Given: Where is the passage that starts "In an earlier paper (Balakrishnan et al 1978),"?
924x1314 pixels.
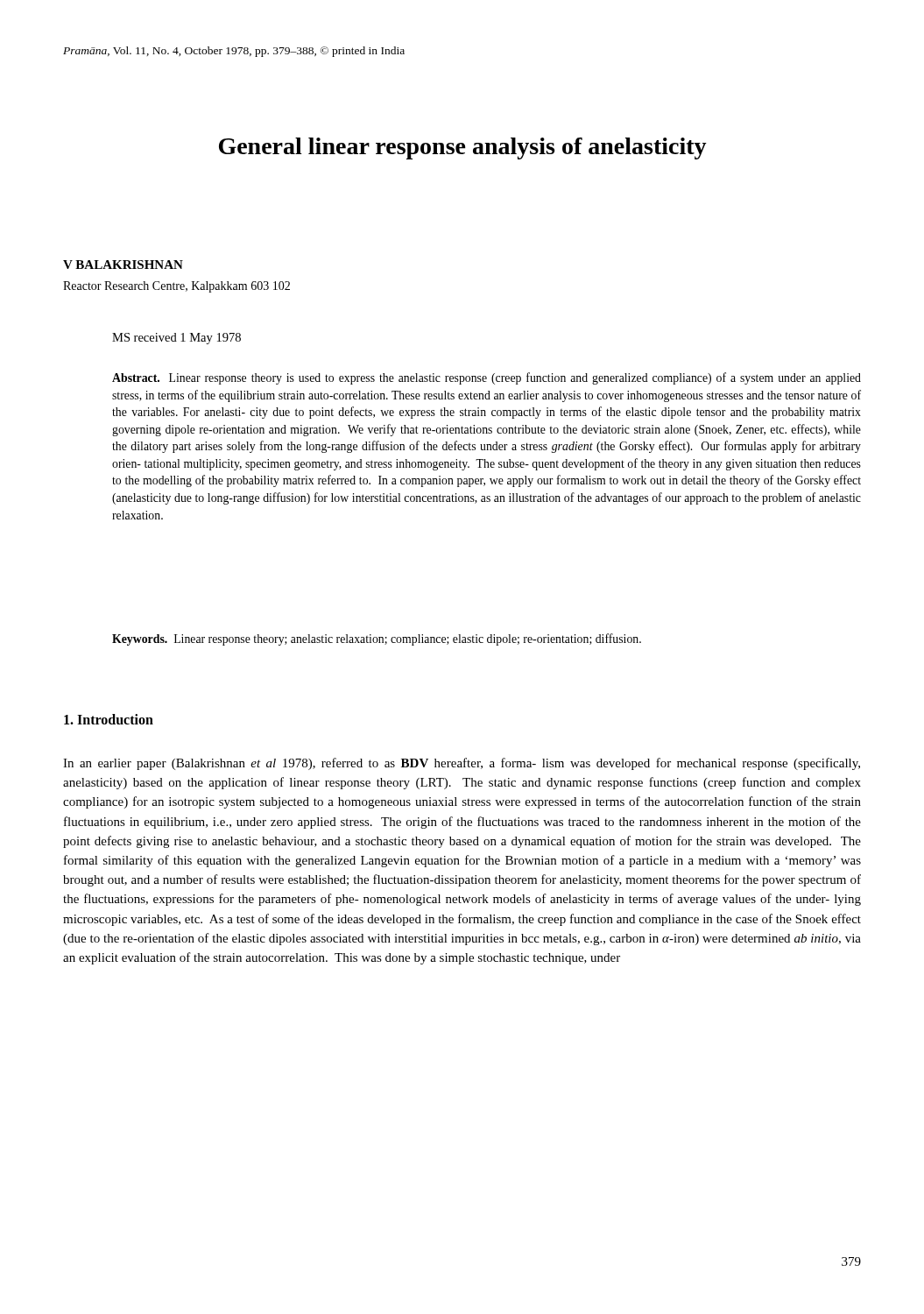Looking at the screenshot, I should tap(462, 860).
